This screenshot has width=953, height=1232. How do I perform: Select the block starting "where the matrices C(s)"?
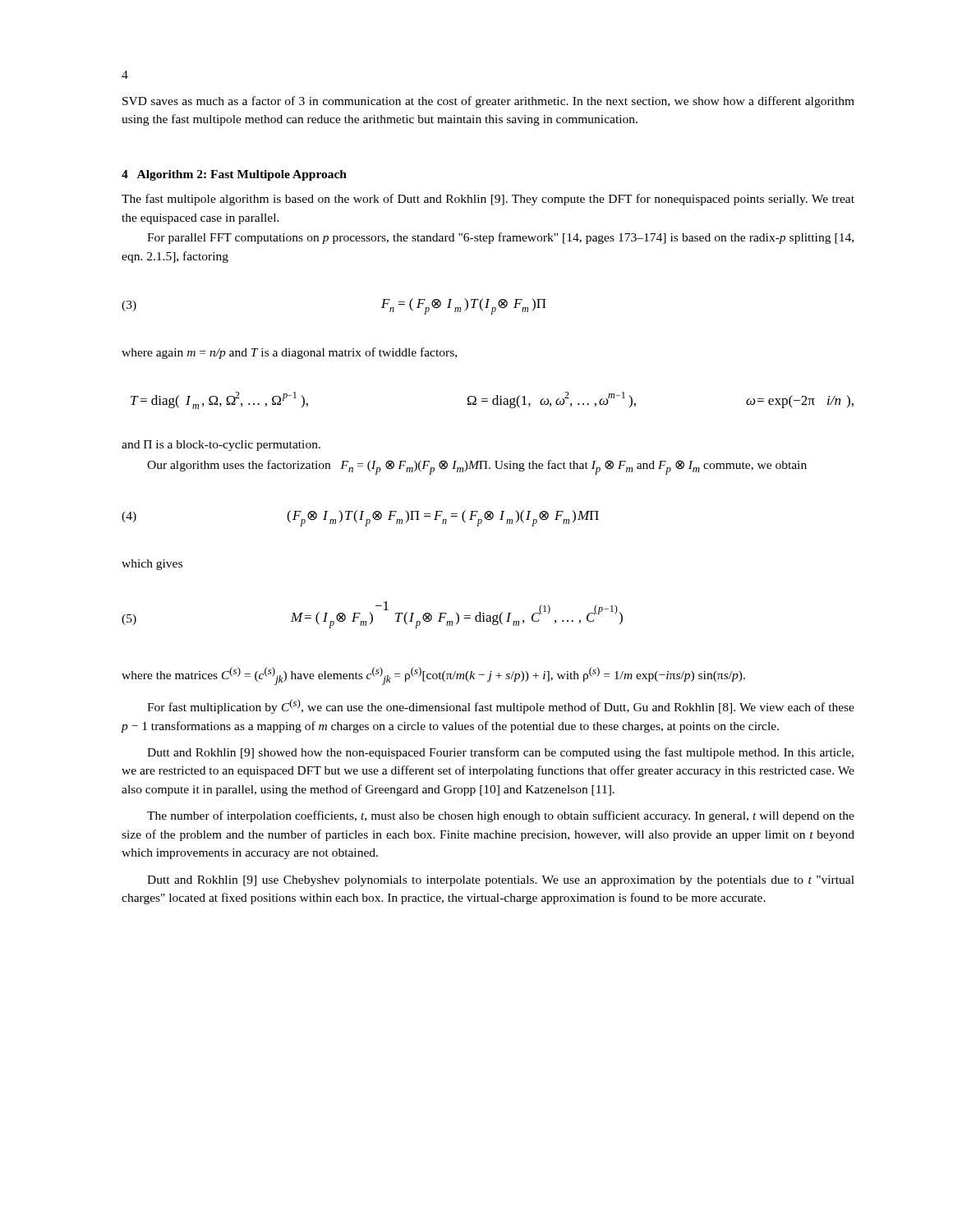pos(488,675)
